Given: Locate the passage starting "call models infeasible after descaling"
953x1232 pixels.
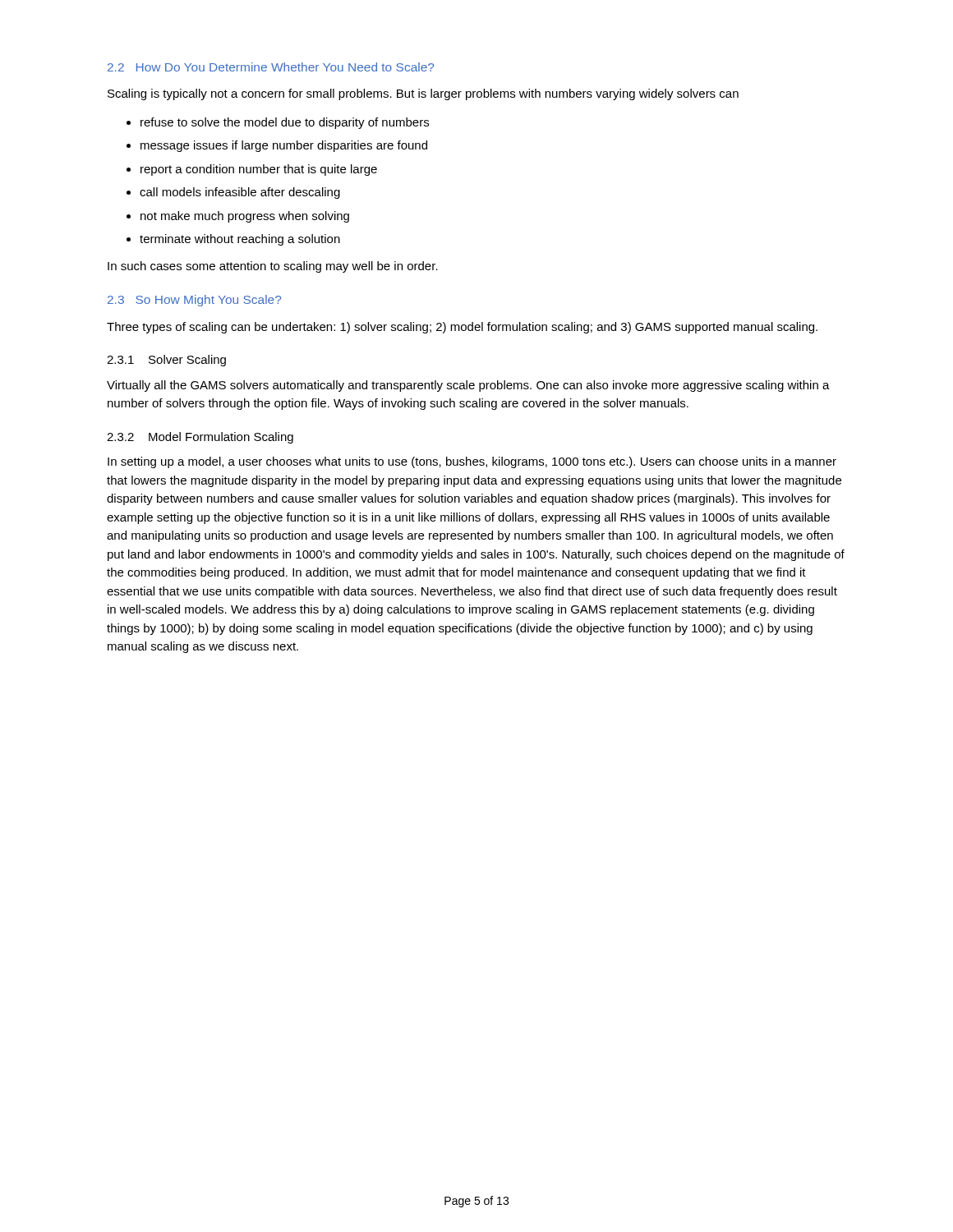Looking at the screenshot, I should pyautogui.click(x=233, y=193).
